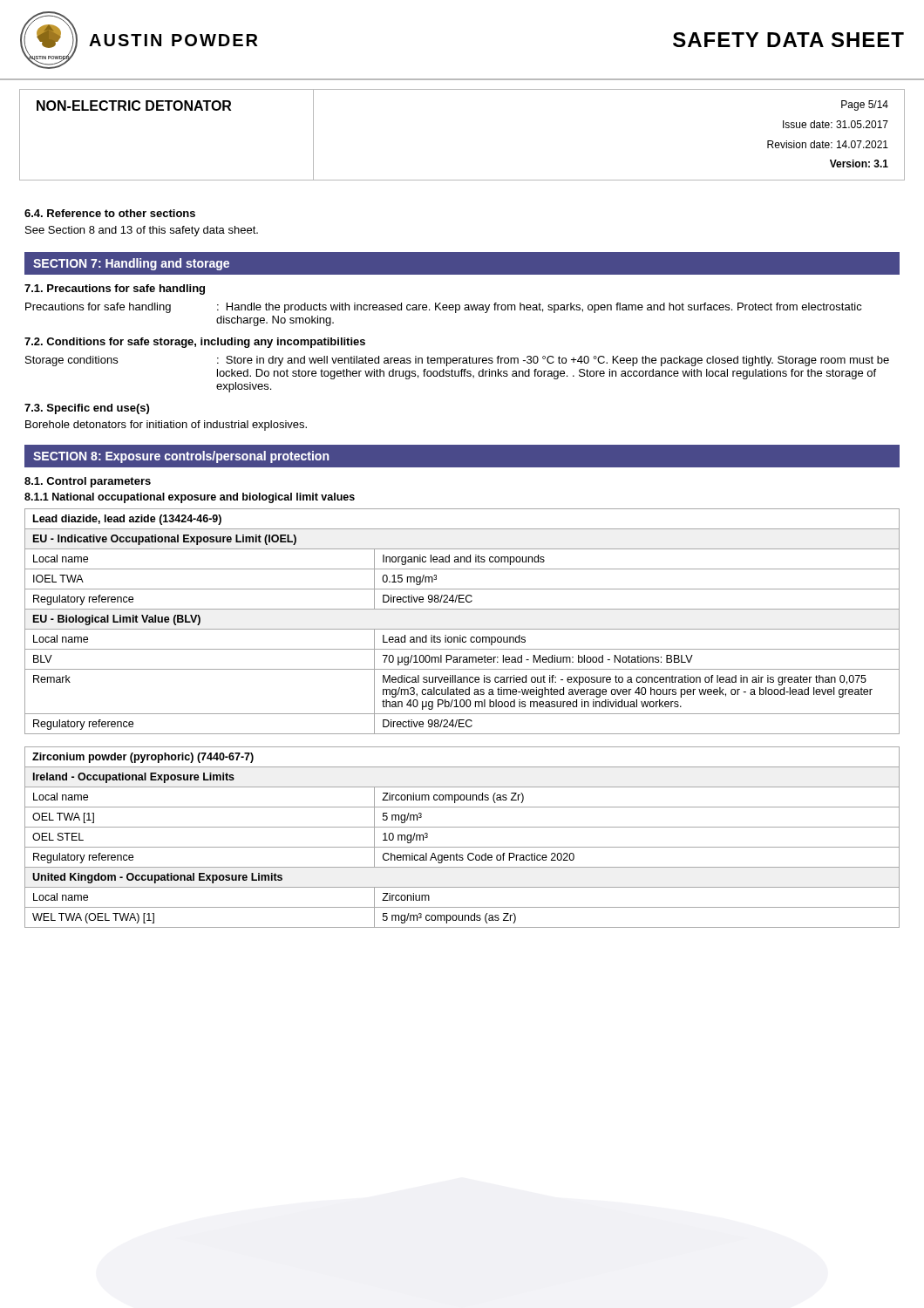This screenshot has height=1308, width=924.
Task: Navigate to the passage starting "SECTION 8: Exposure controls/personal protection"
Action: [x=181, y=456]
